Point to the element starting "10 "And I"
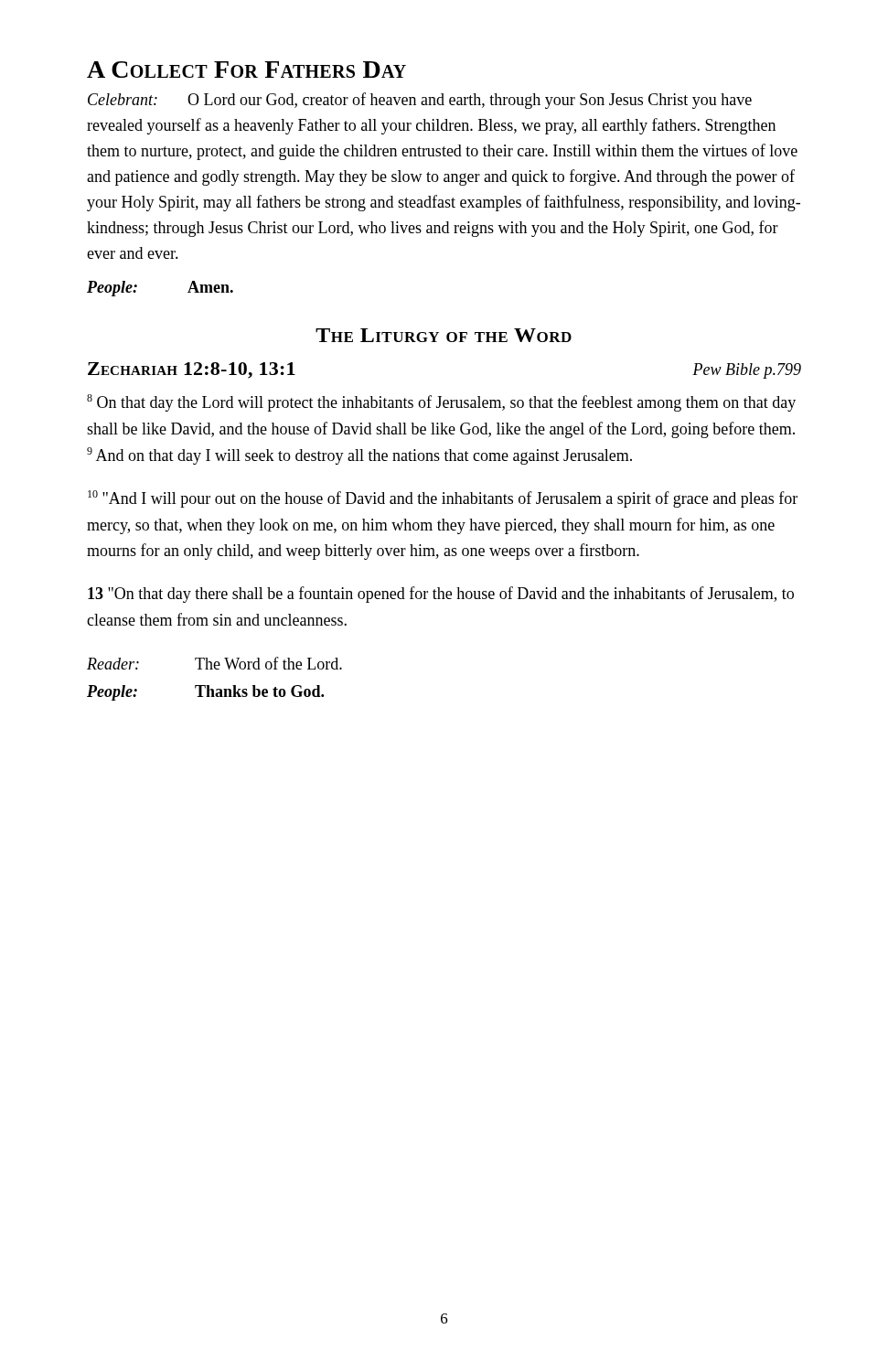This screenshot has width=888, height=1372. pyautogui.click(x=442, y=524)
